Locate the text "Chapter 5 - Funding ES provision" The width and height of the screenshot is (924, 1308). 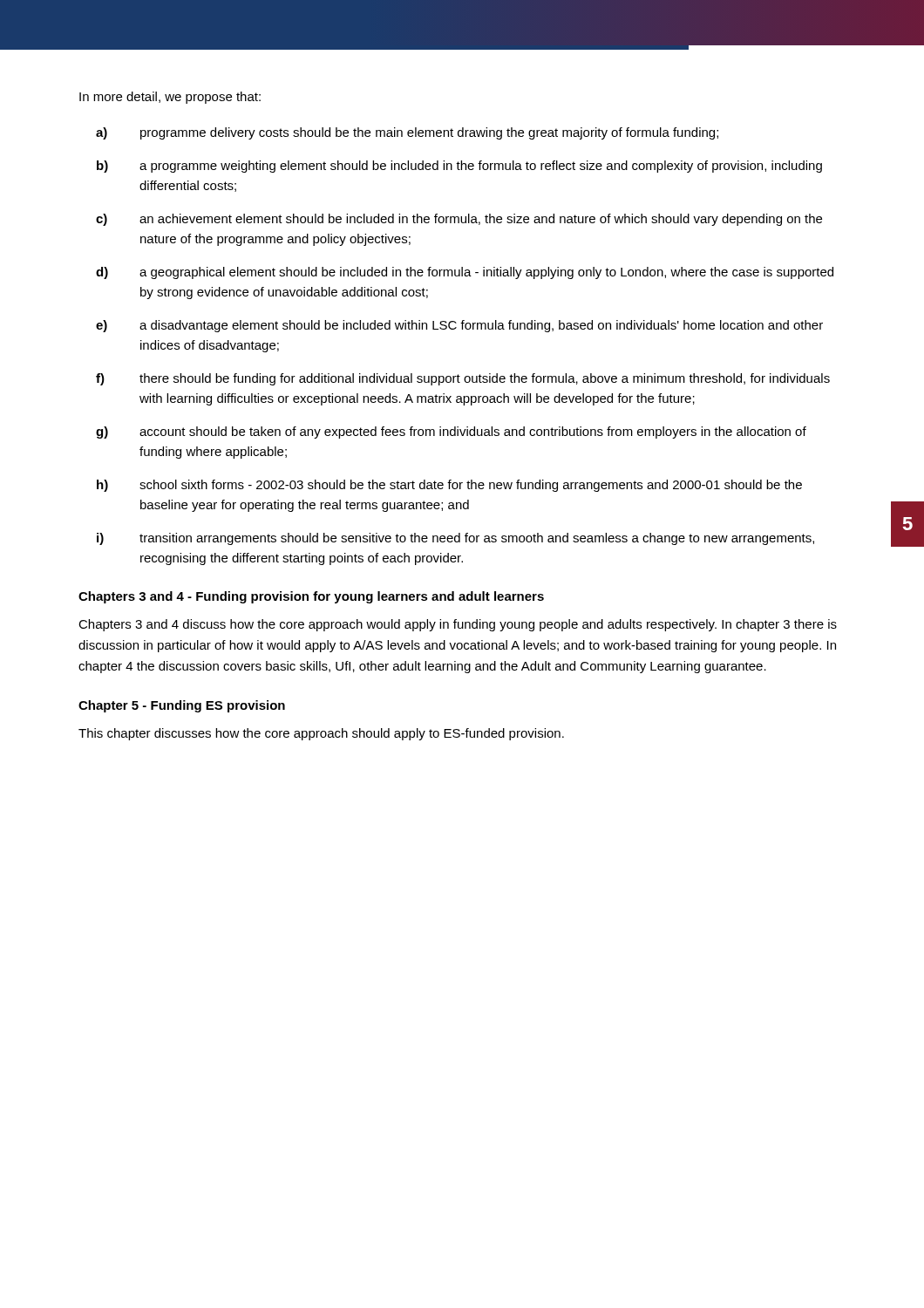(x=182, y=705)
